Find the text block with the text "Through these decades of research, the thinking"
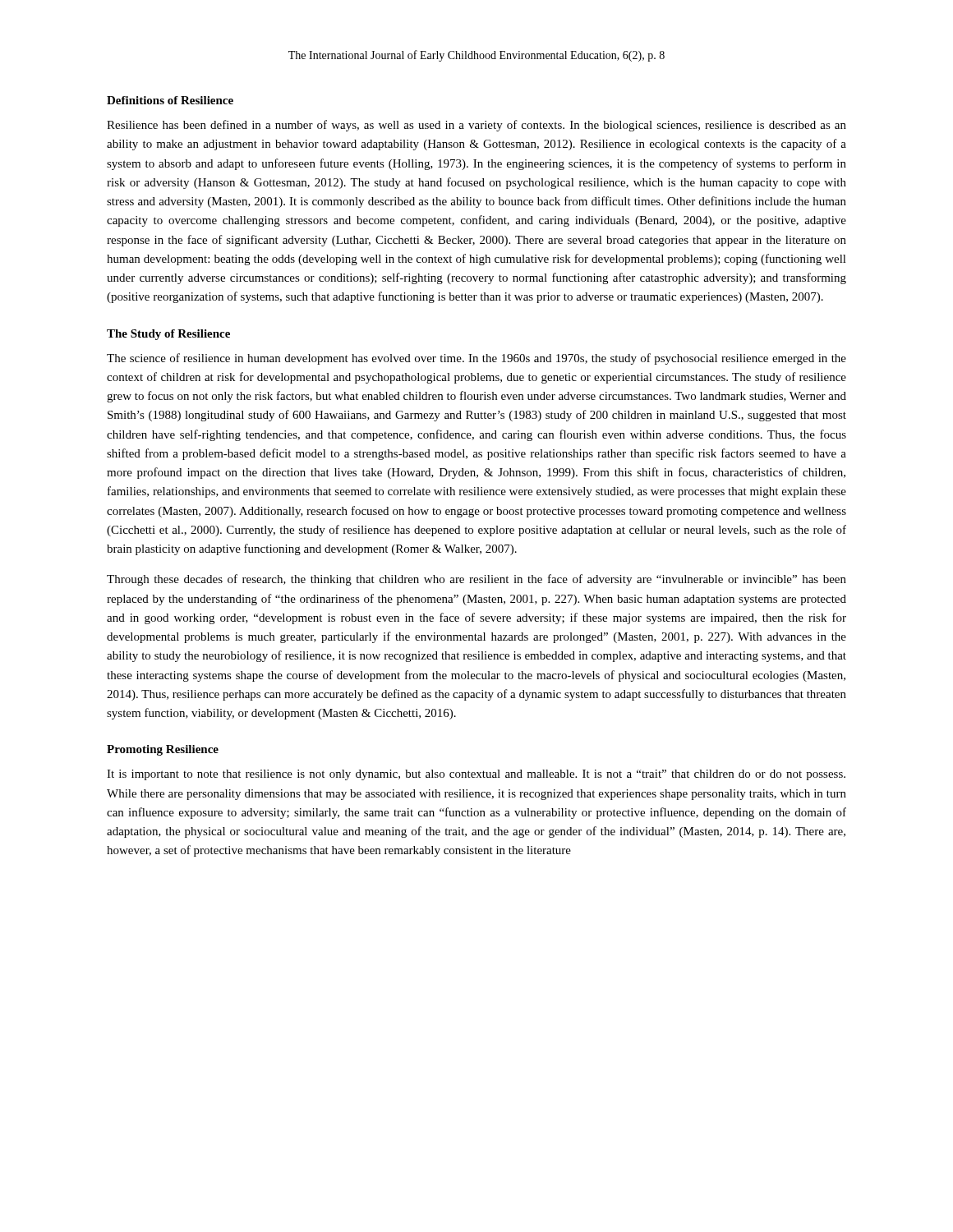 476,646
